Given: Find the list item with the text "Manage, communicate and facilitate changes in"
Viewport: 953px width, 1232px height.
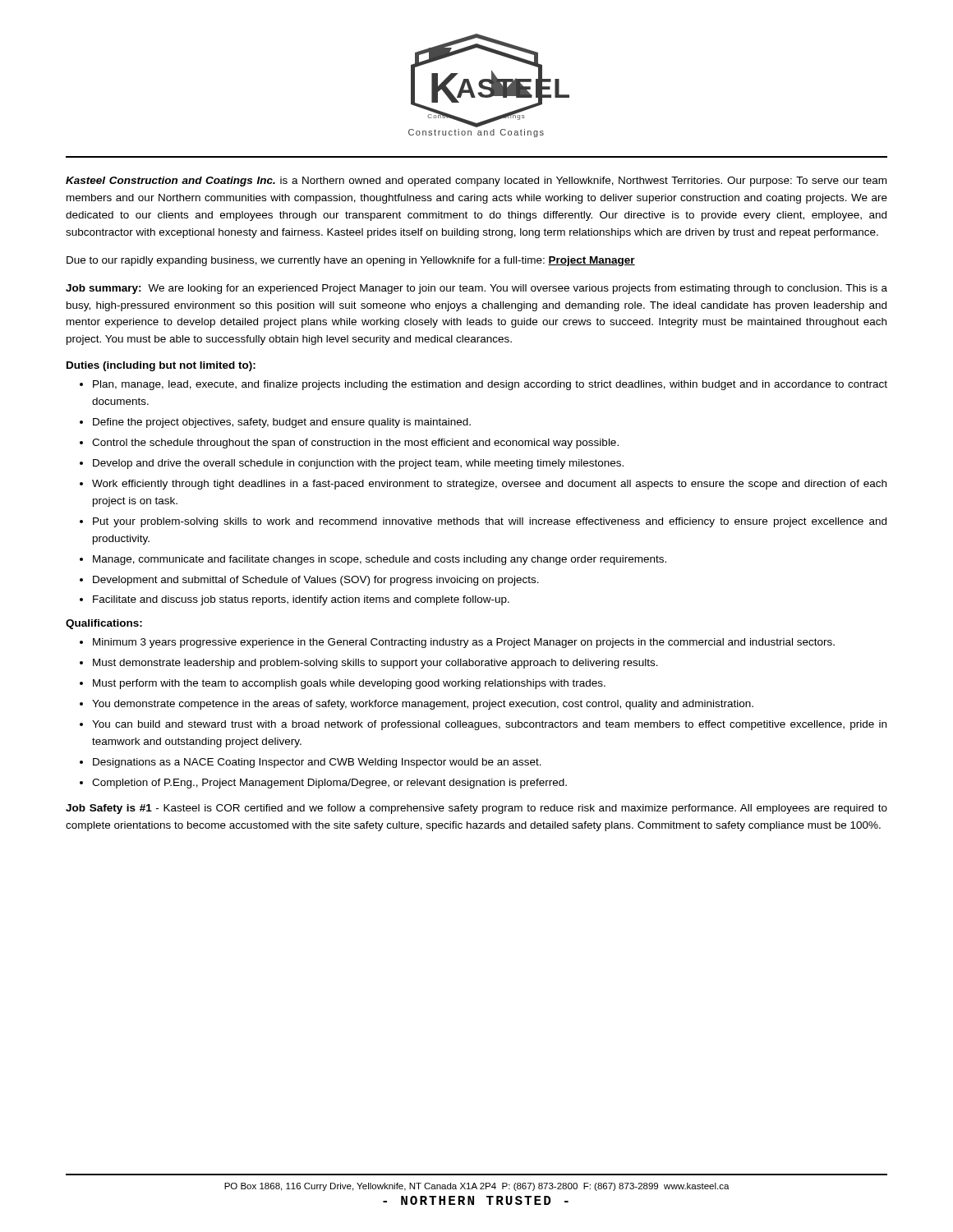Looking at the screenshot, I should click(380, 559).
